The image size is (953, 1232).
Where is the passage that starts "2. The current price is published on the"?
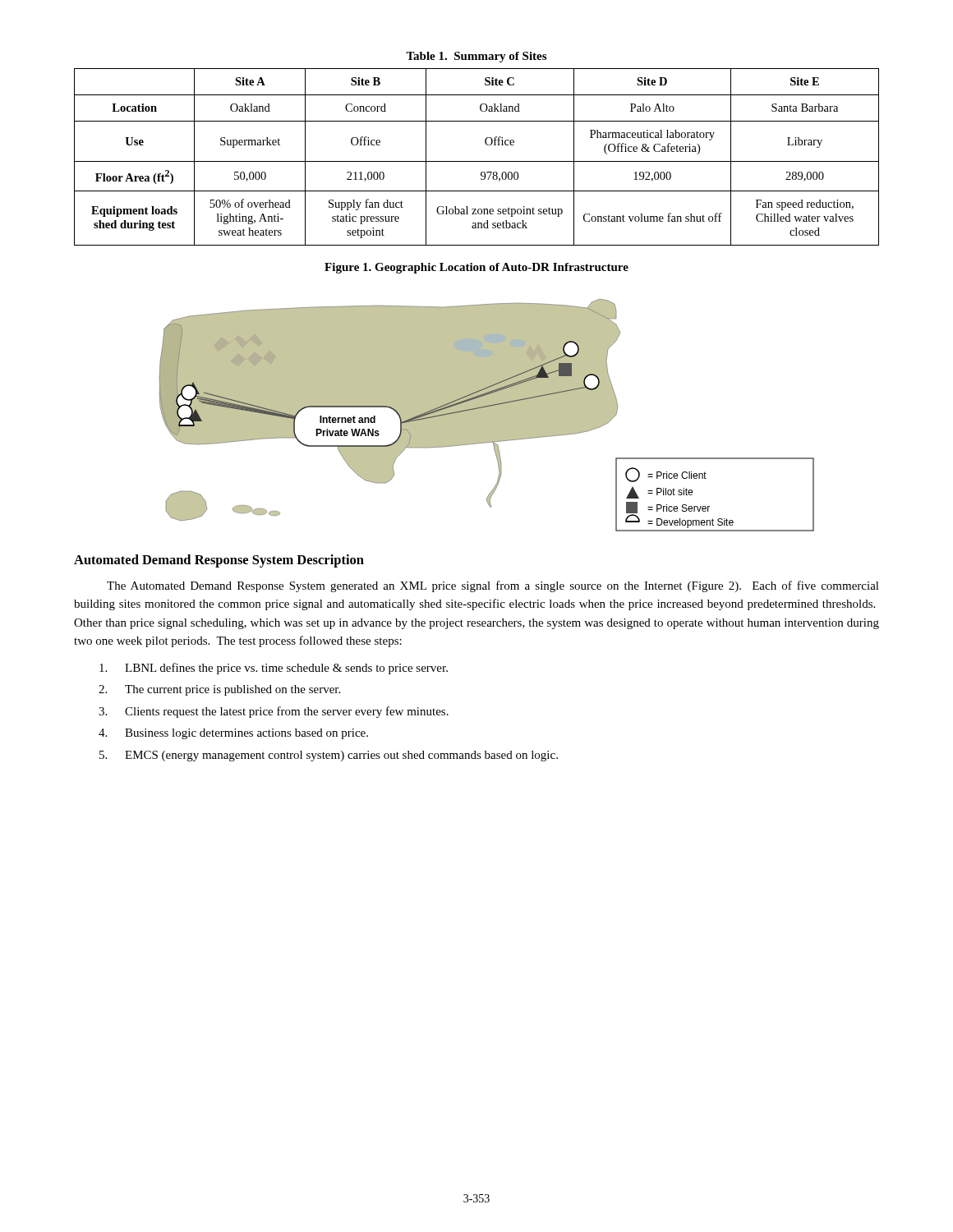[220, 690]
